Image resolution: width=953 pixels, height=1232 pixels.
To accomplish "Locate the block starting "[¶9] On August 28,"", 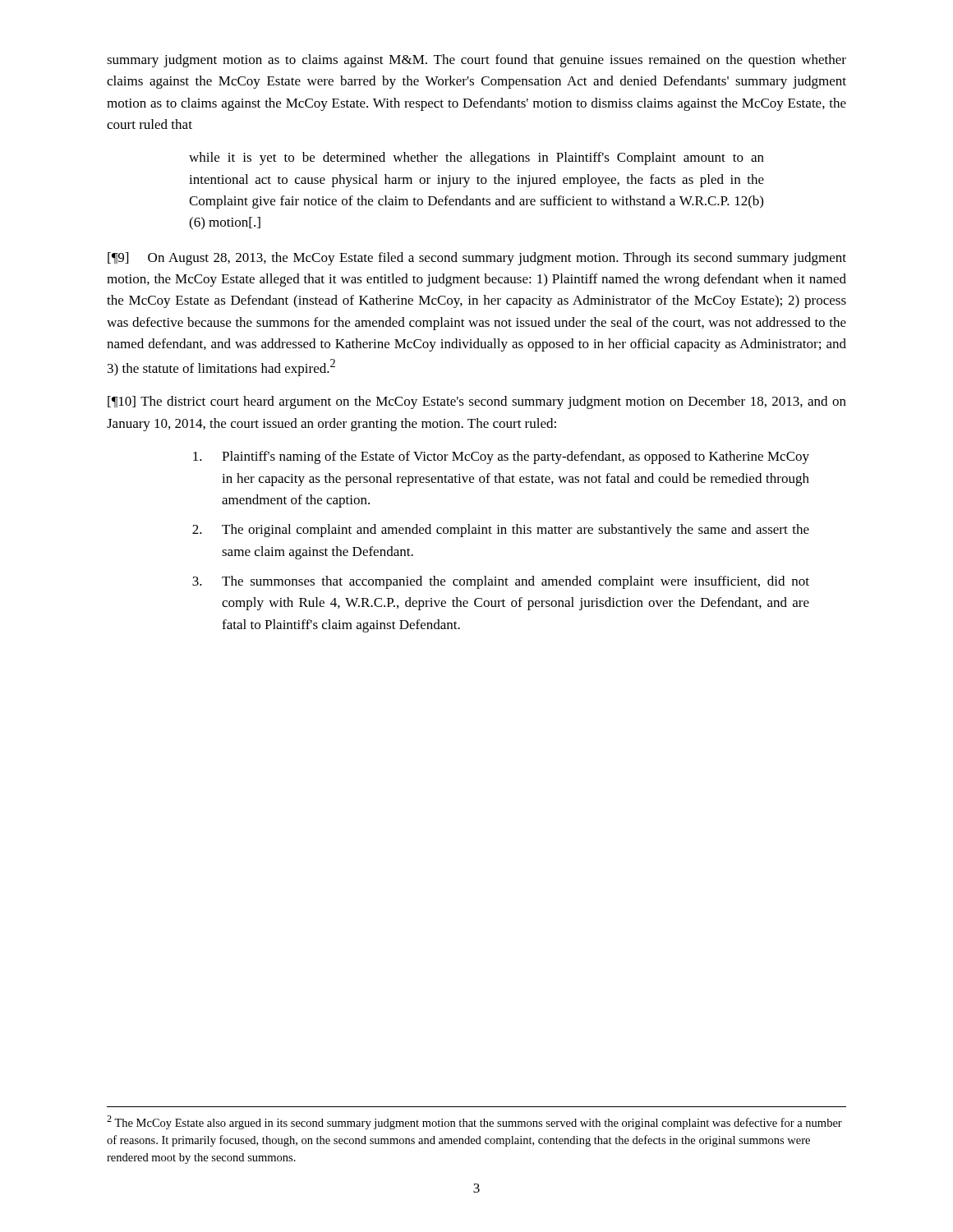I will coord(476,313).
